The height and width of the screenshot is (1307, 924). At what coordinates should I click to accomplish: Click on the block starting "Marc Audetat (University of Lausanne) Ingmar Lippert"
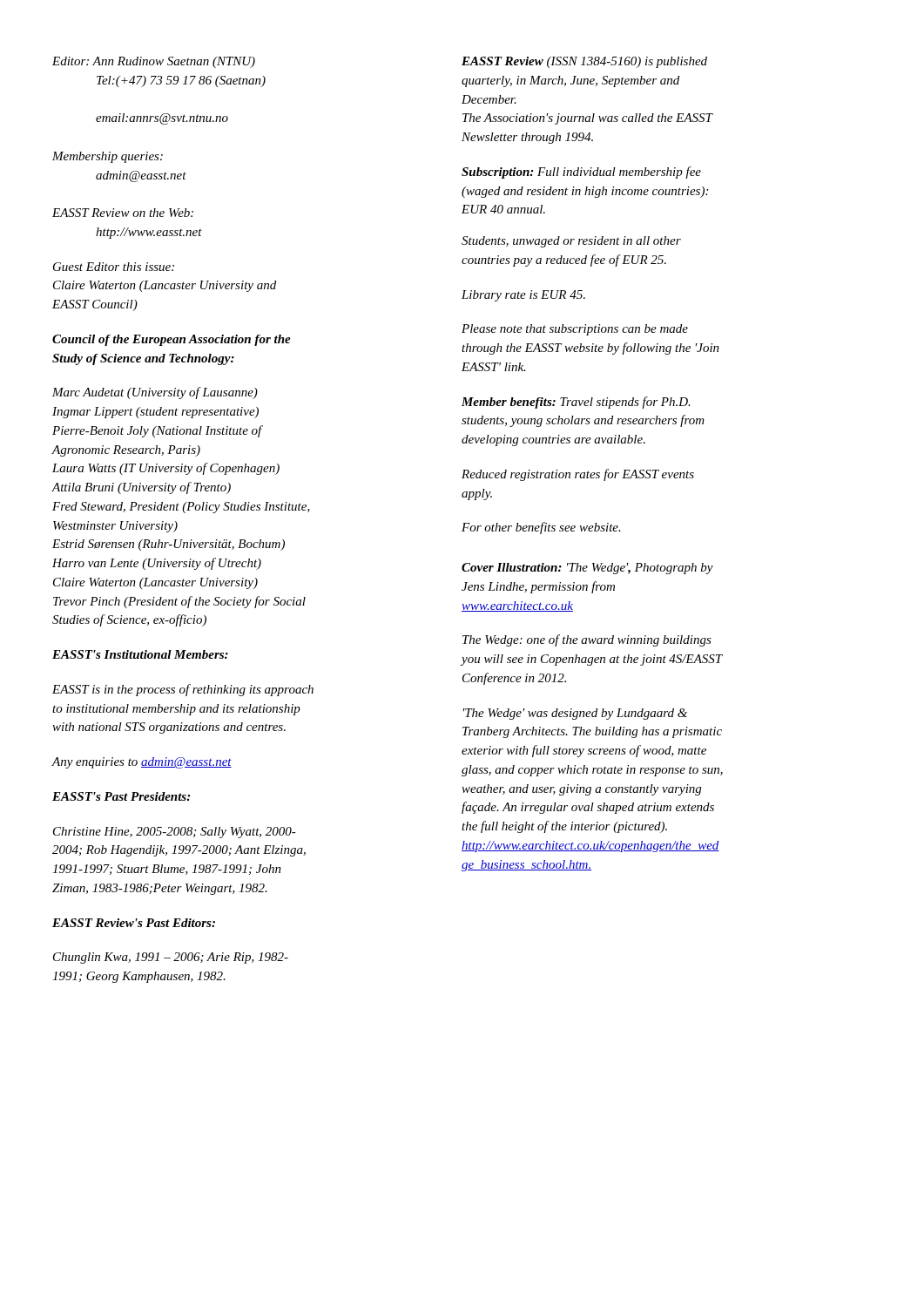pyautogui.click(x=240, y=507)
